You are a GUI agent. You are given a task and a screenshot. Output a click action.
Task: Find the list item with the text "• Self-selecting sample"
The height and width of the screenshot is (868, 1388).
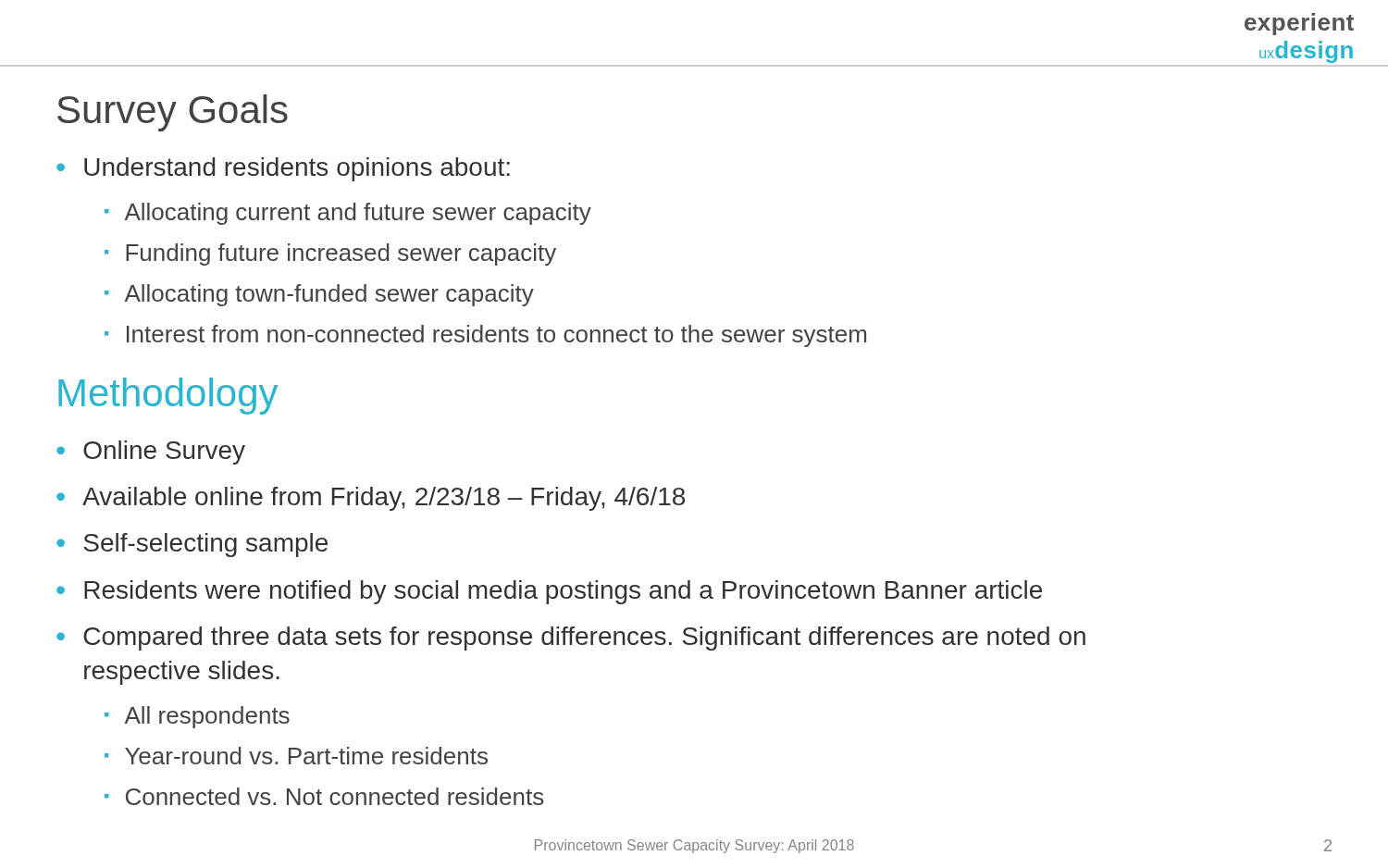[192, 545]
